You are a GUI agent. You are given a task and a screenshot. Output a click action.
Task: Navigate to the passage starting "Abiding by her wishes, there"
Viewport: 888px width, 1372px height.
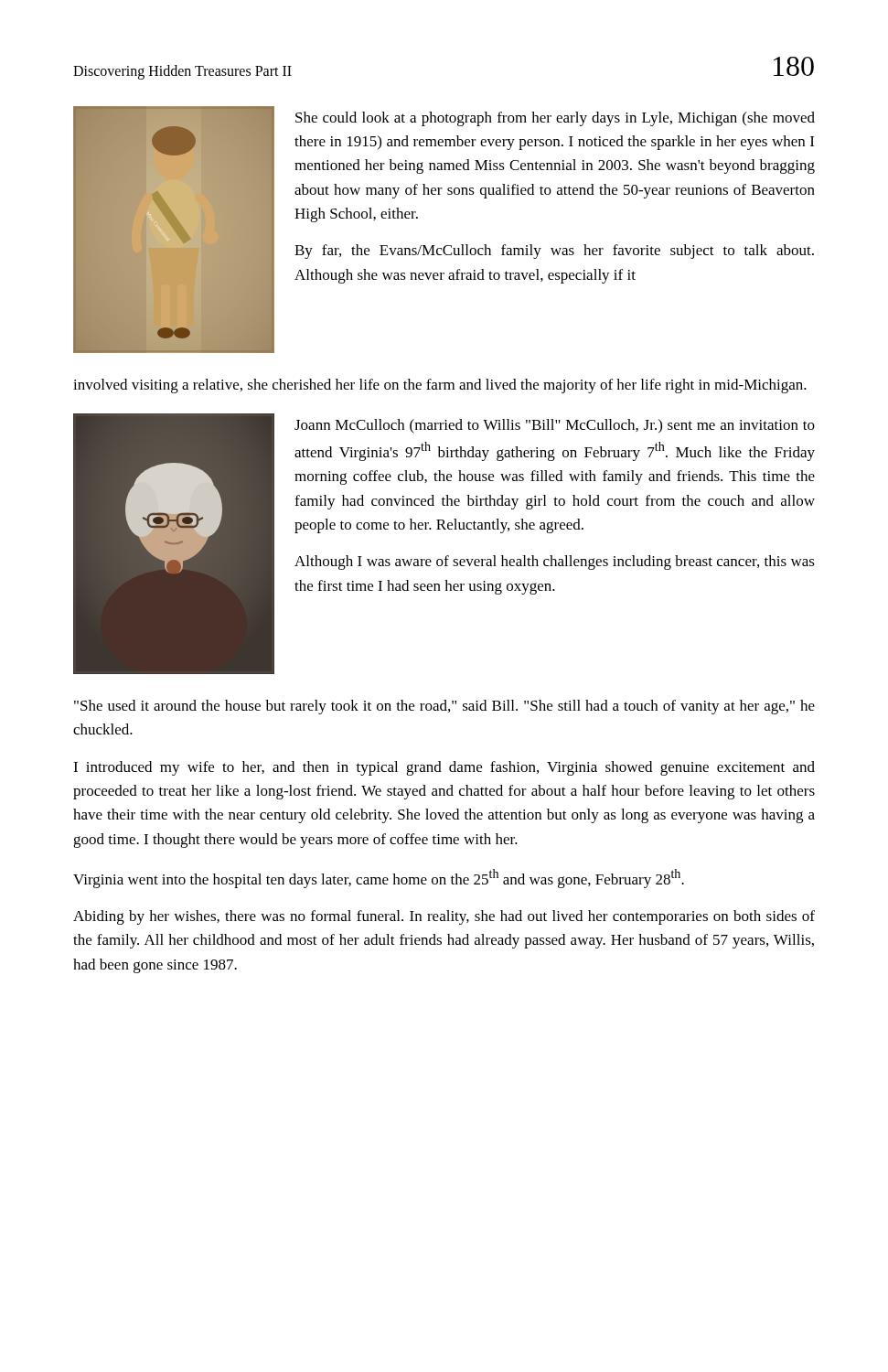444,941
